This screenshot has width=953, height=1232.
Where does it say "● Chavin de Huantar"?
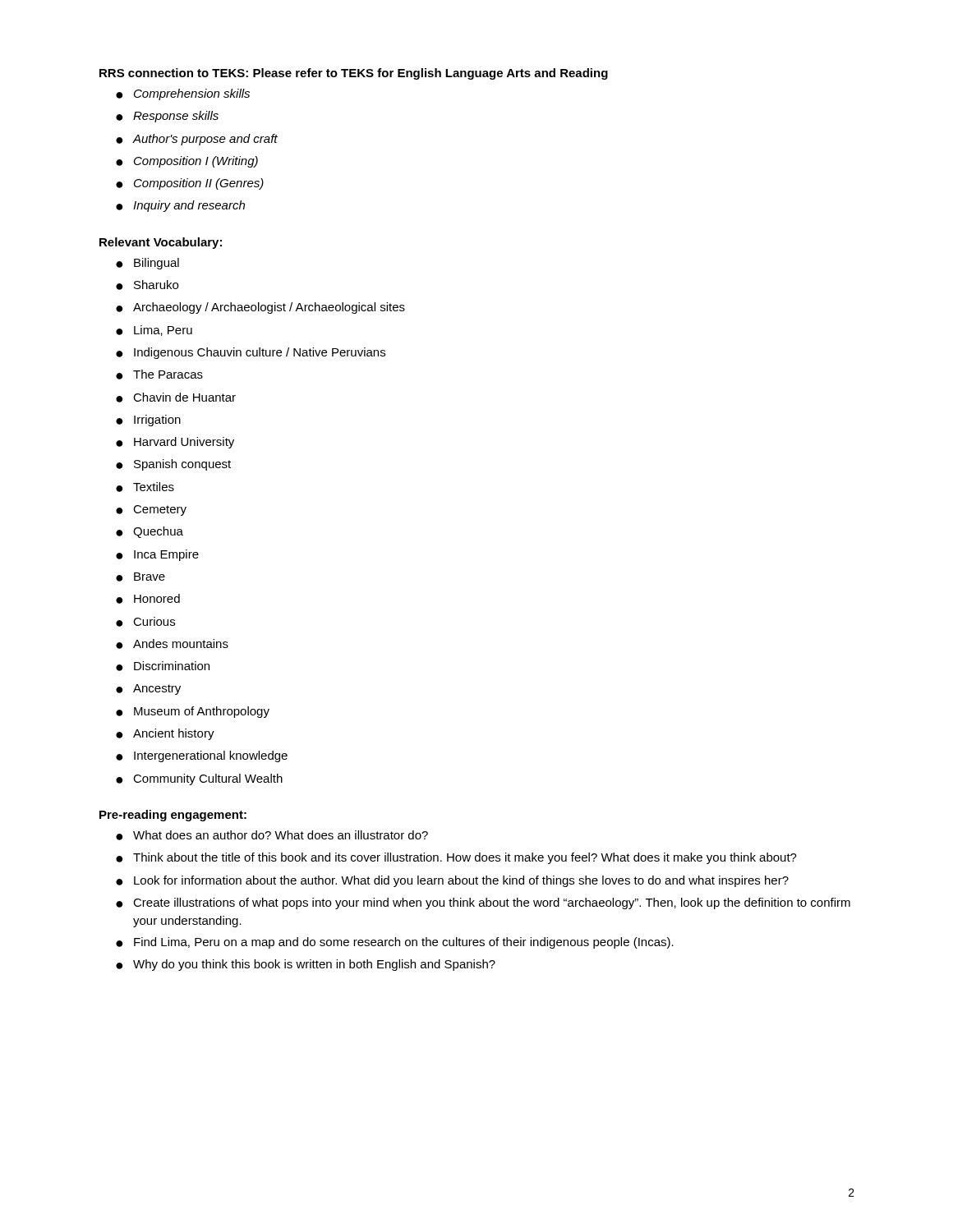tap(176, 398)
